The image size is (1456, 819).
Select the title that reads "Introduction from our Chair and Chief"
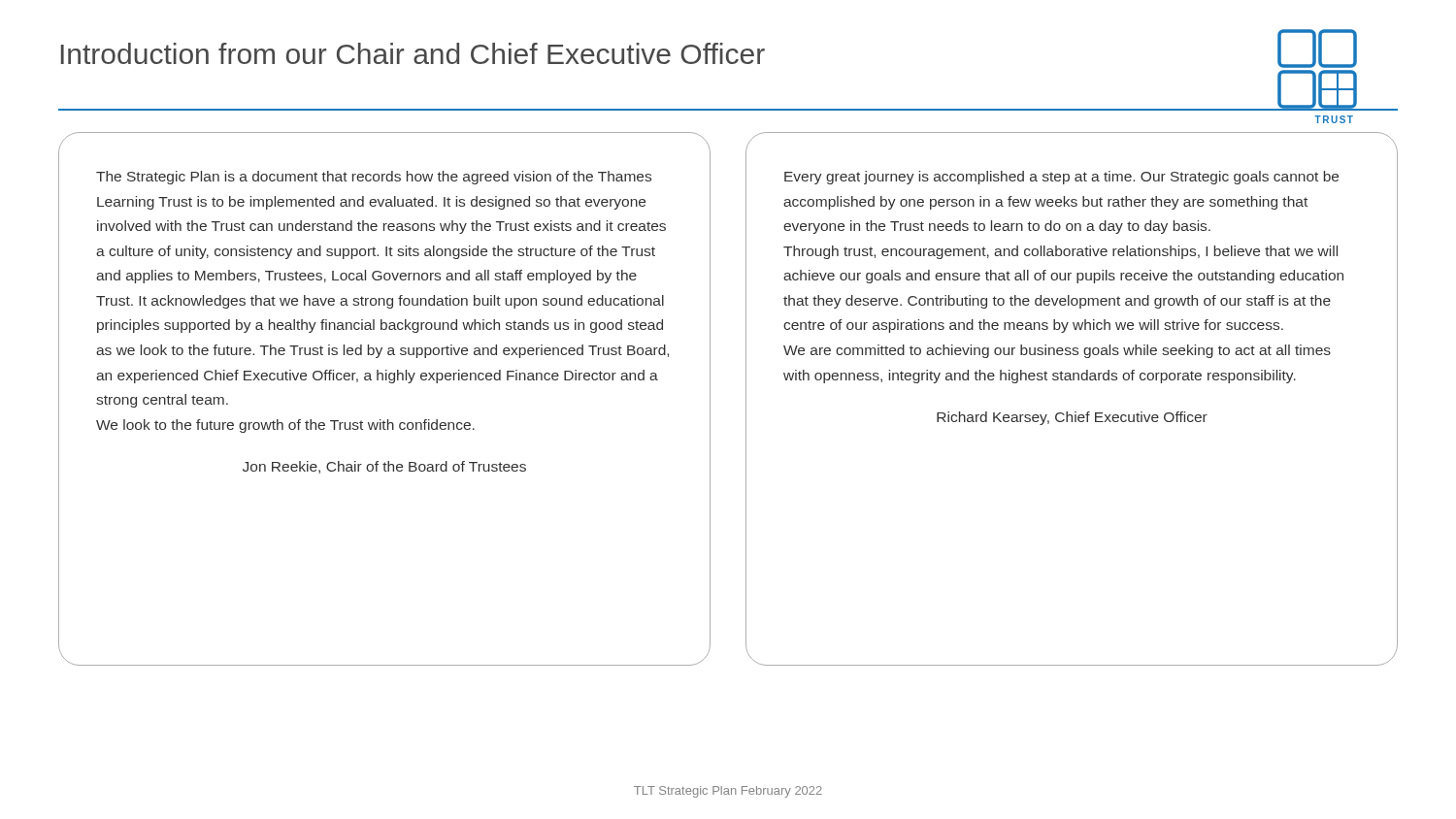coord(412,54)
